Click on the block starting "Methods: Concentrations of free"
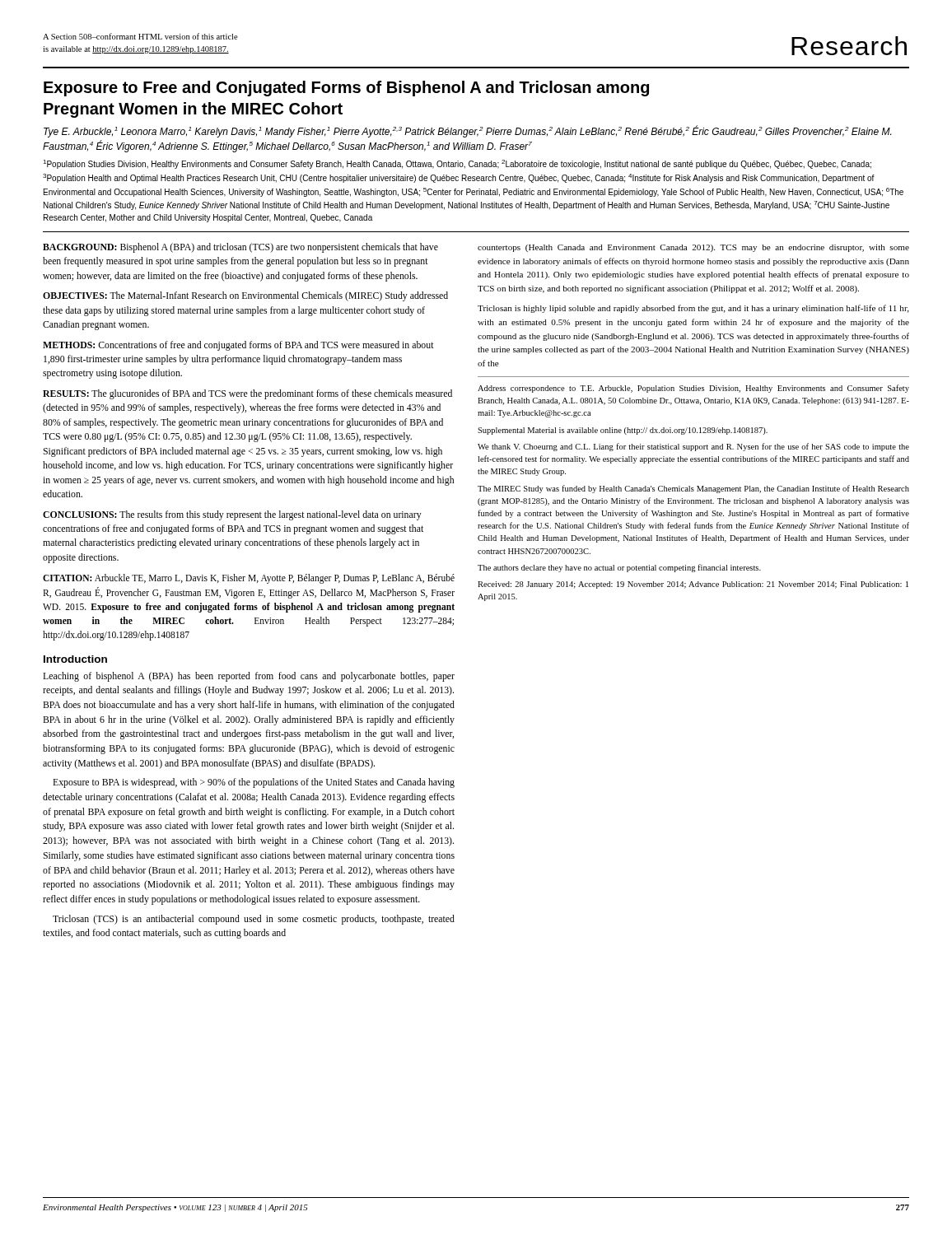Screen dimensions: 1235x952 (x=238, y=359)
